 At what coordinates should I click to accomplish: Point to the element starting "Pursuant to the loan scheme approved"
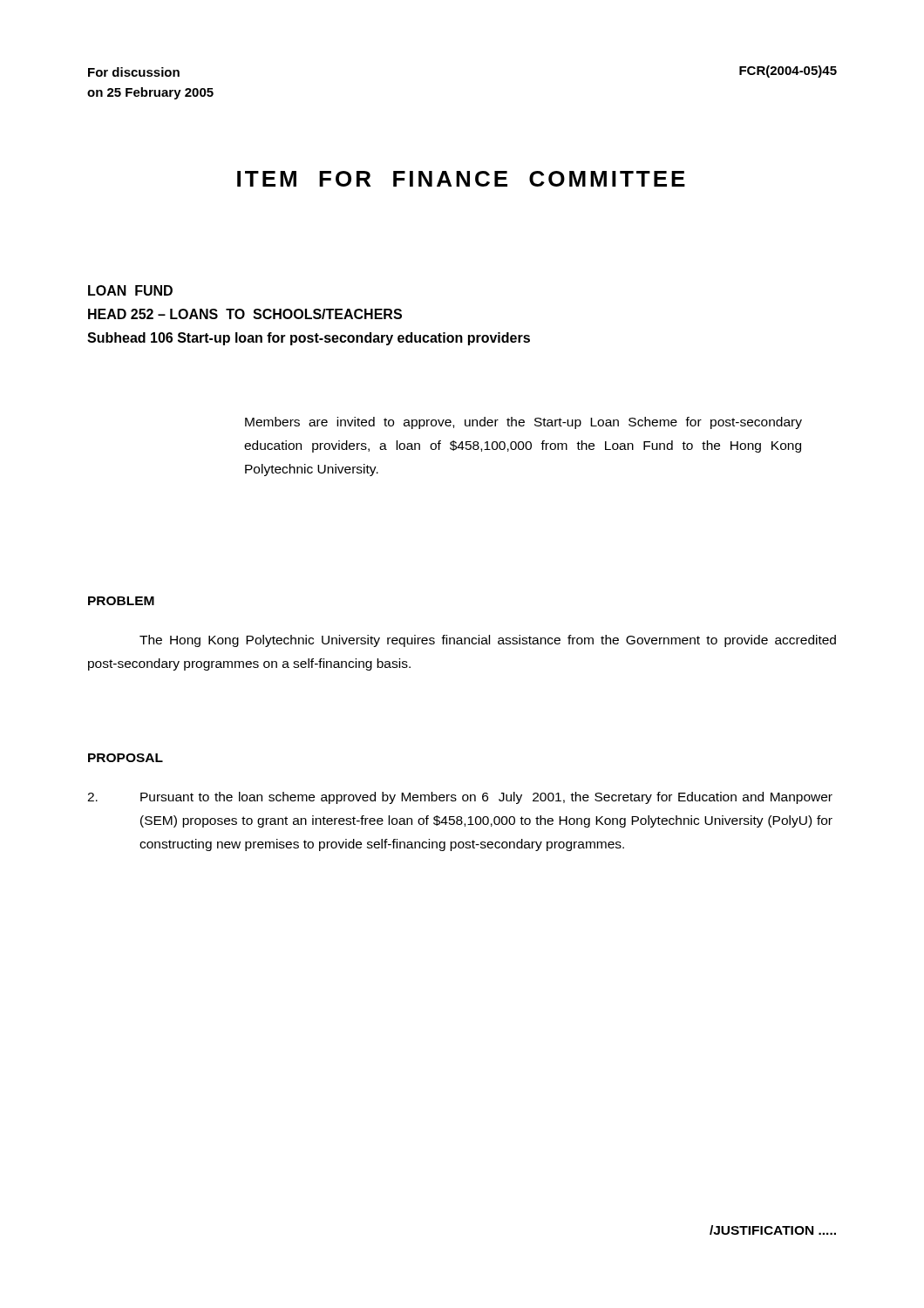(x=460, y=820)
